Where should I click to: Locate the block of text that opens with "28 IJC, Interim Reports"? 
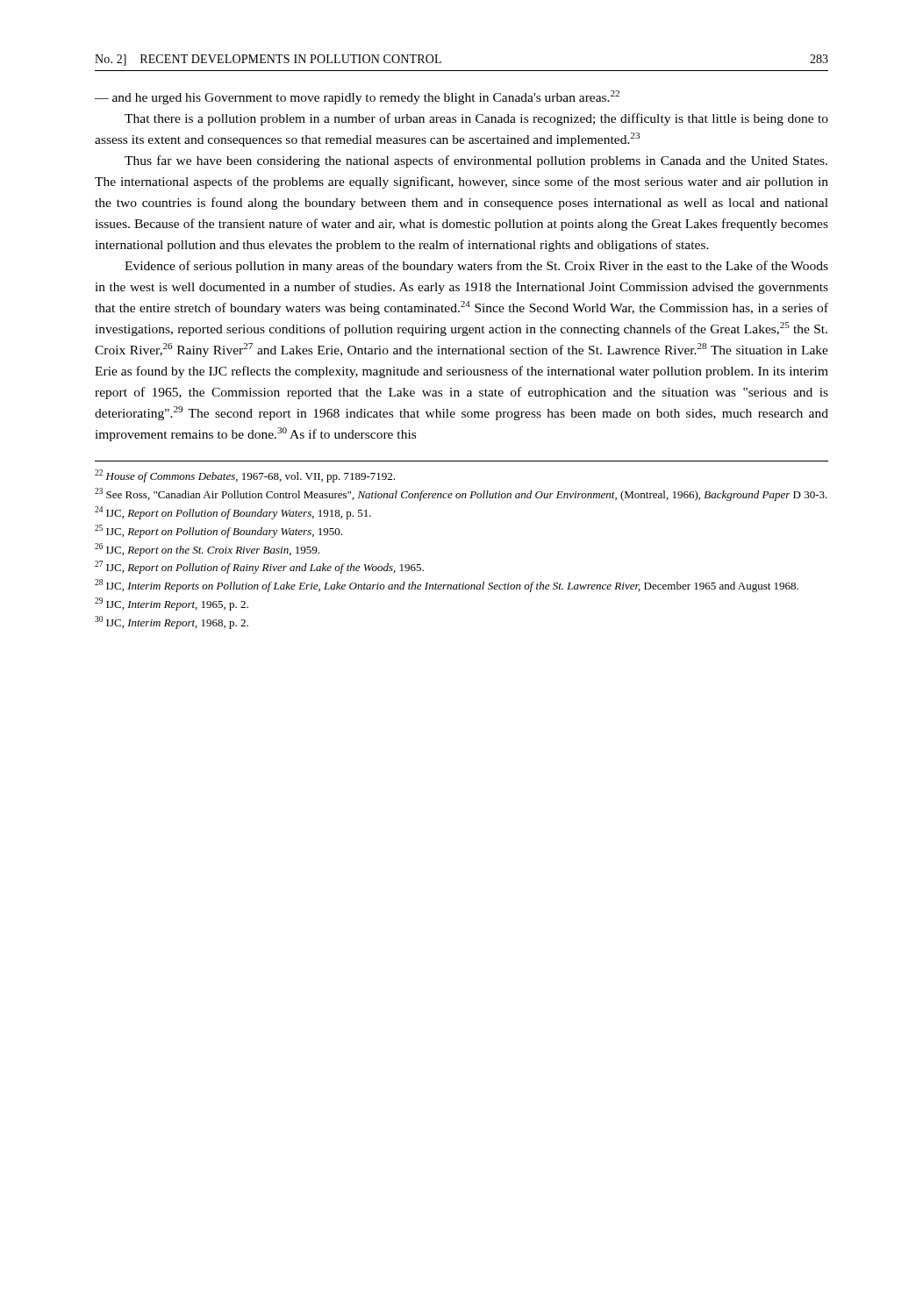447,585
